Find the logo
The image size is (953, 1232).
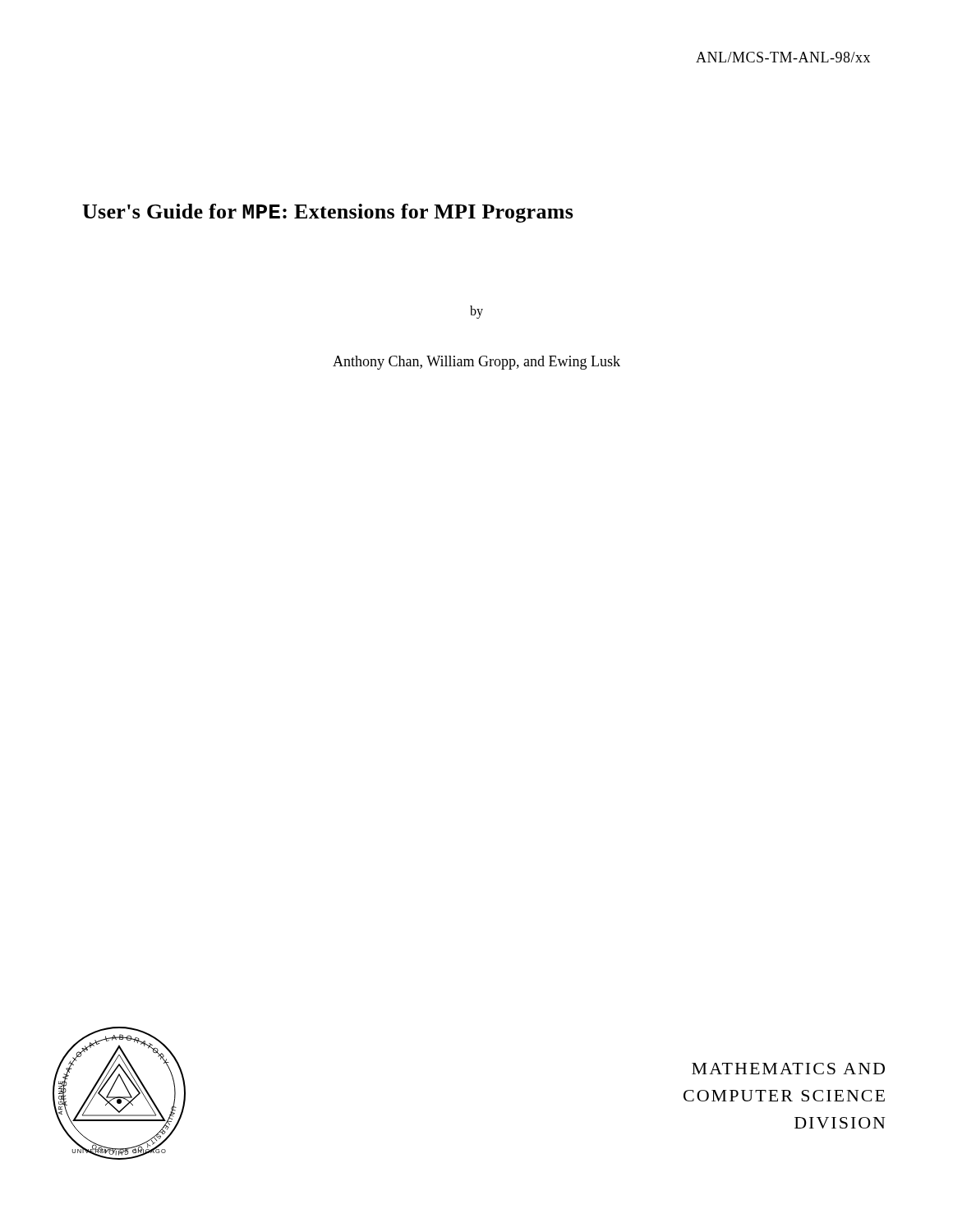click(131, 1095)
